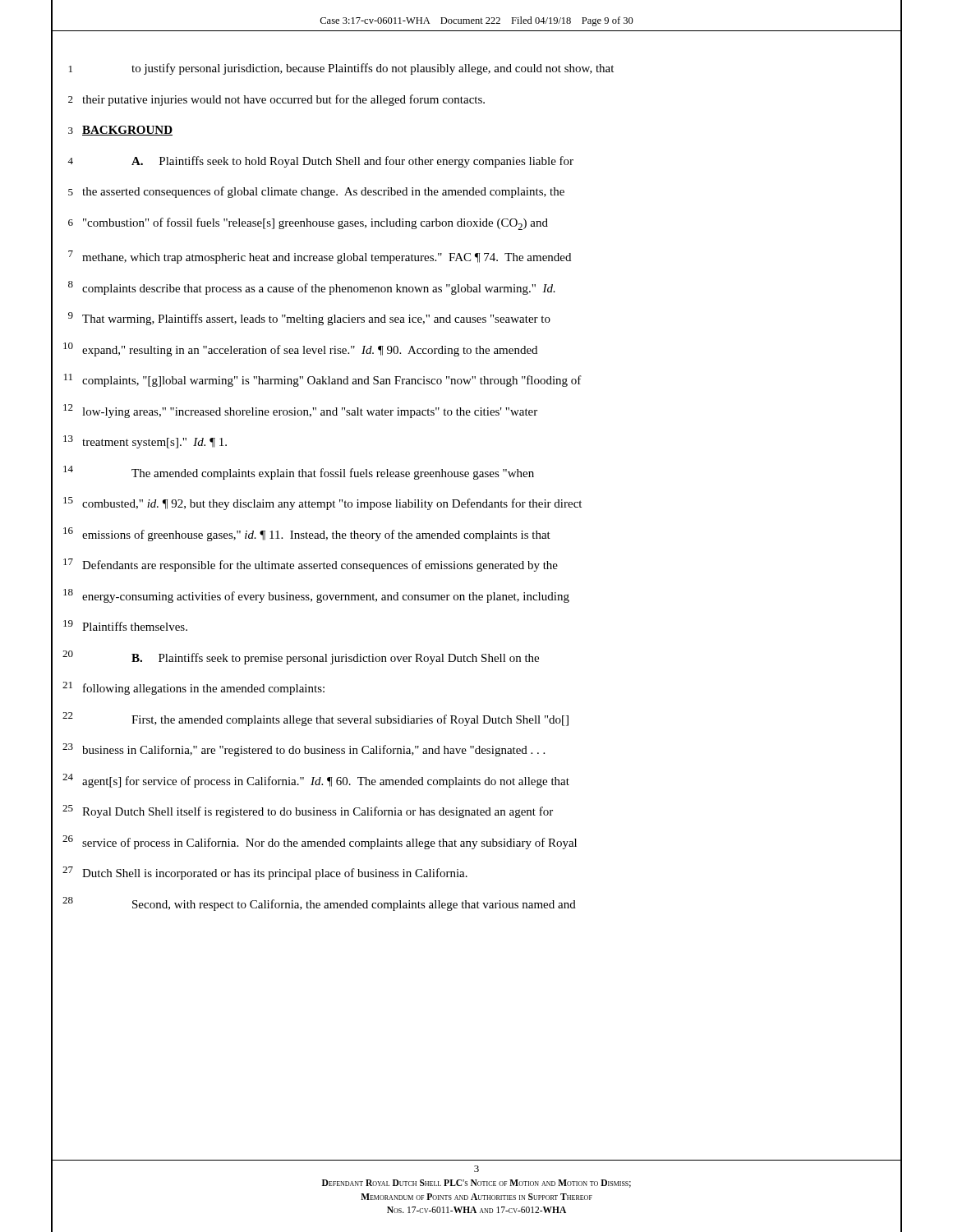Find the block on this page that starts "Second, with respect to California, the amended"
Viewport: 953px width, 1232px height.
tap(485, 905)
